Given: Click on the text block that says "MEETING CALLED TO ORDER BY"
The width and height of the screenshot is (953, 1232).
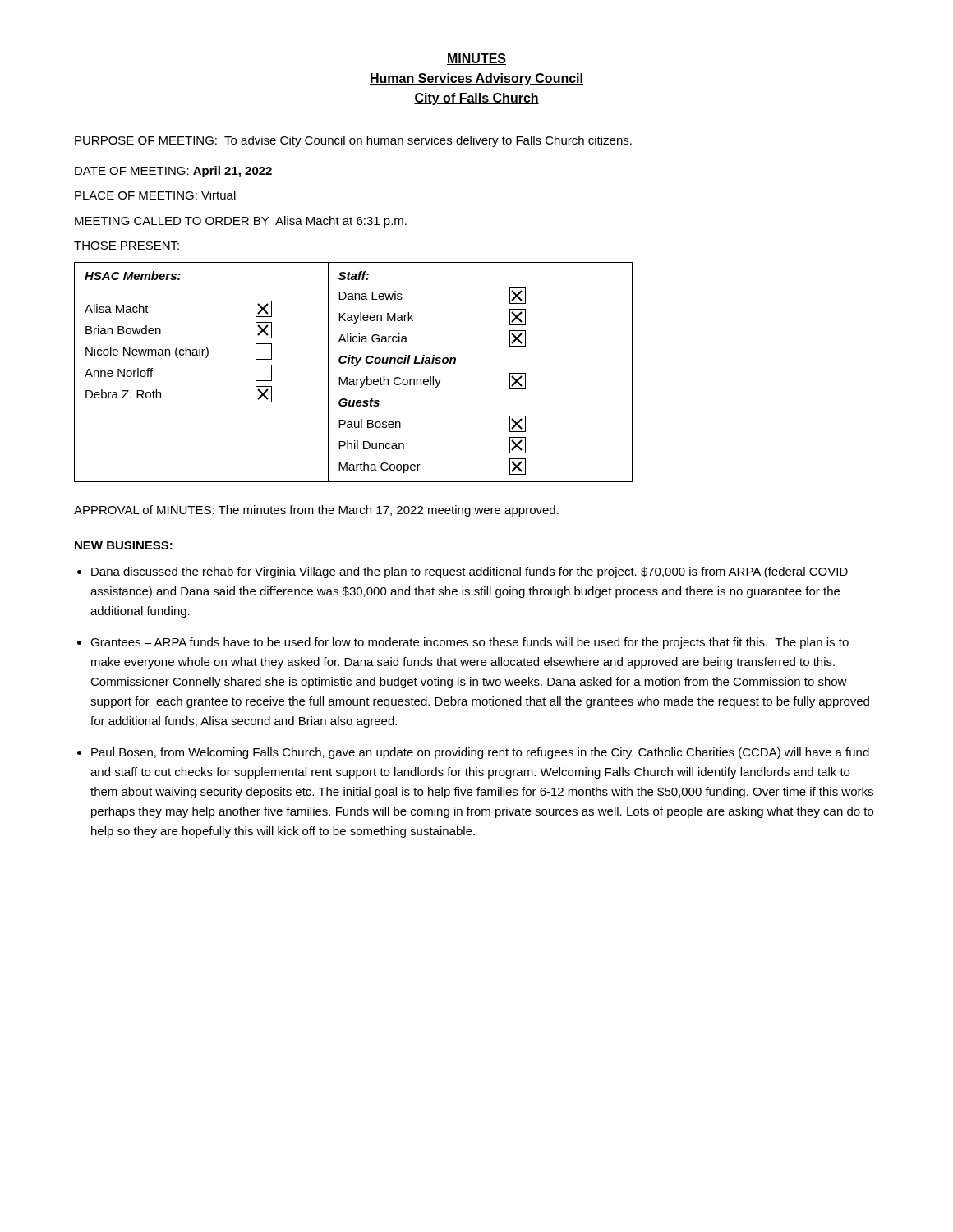Looking at the screenshot, I should (241, 220).
